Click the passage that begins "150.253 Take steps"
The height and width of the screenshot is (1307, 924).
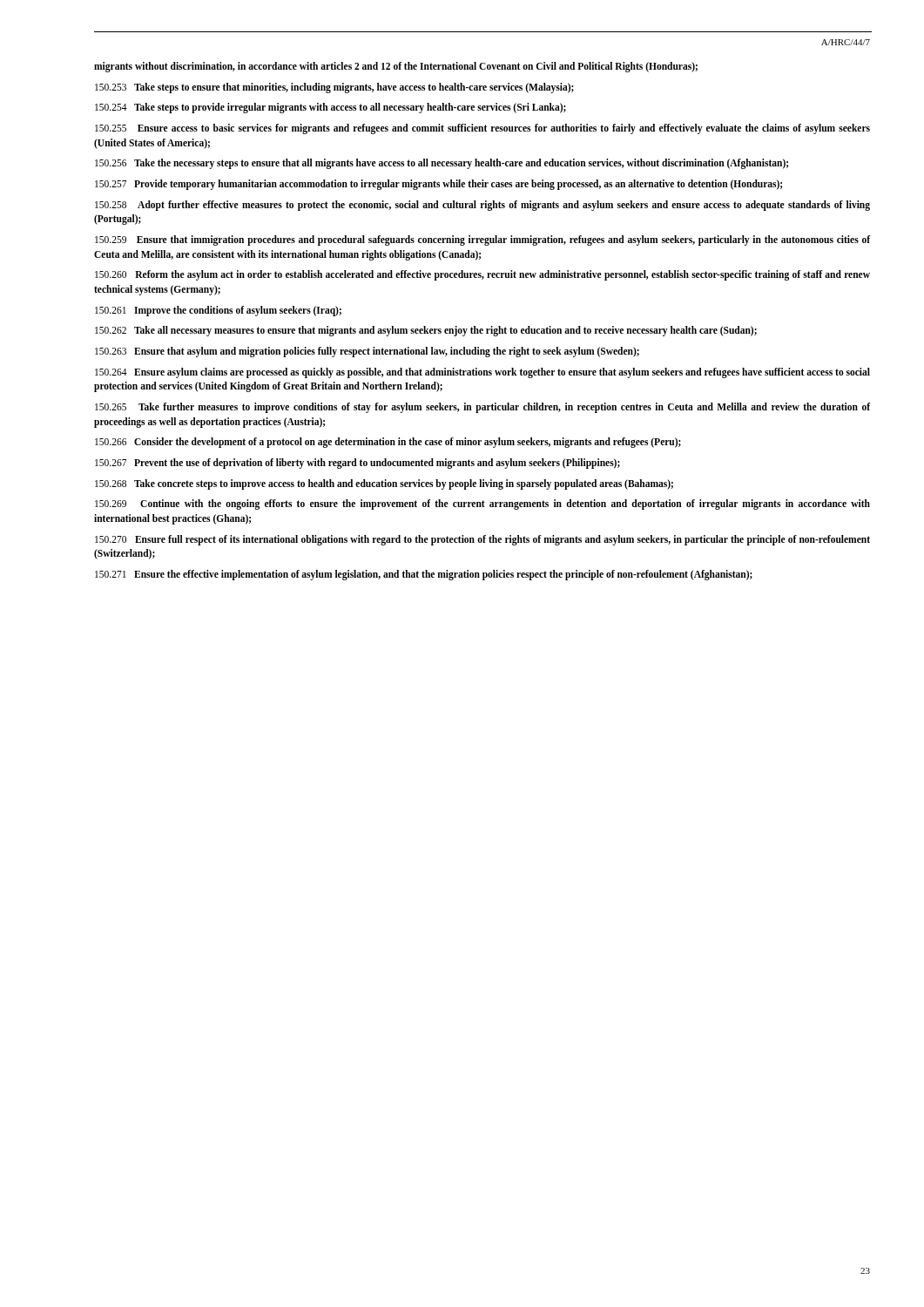[x=334, y=87]
